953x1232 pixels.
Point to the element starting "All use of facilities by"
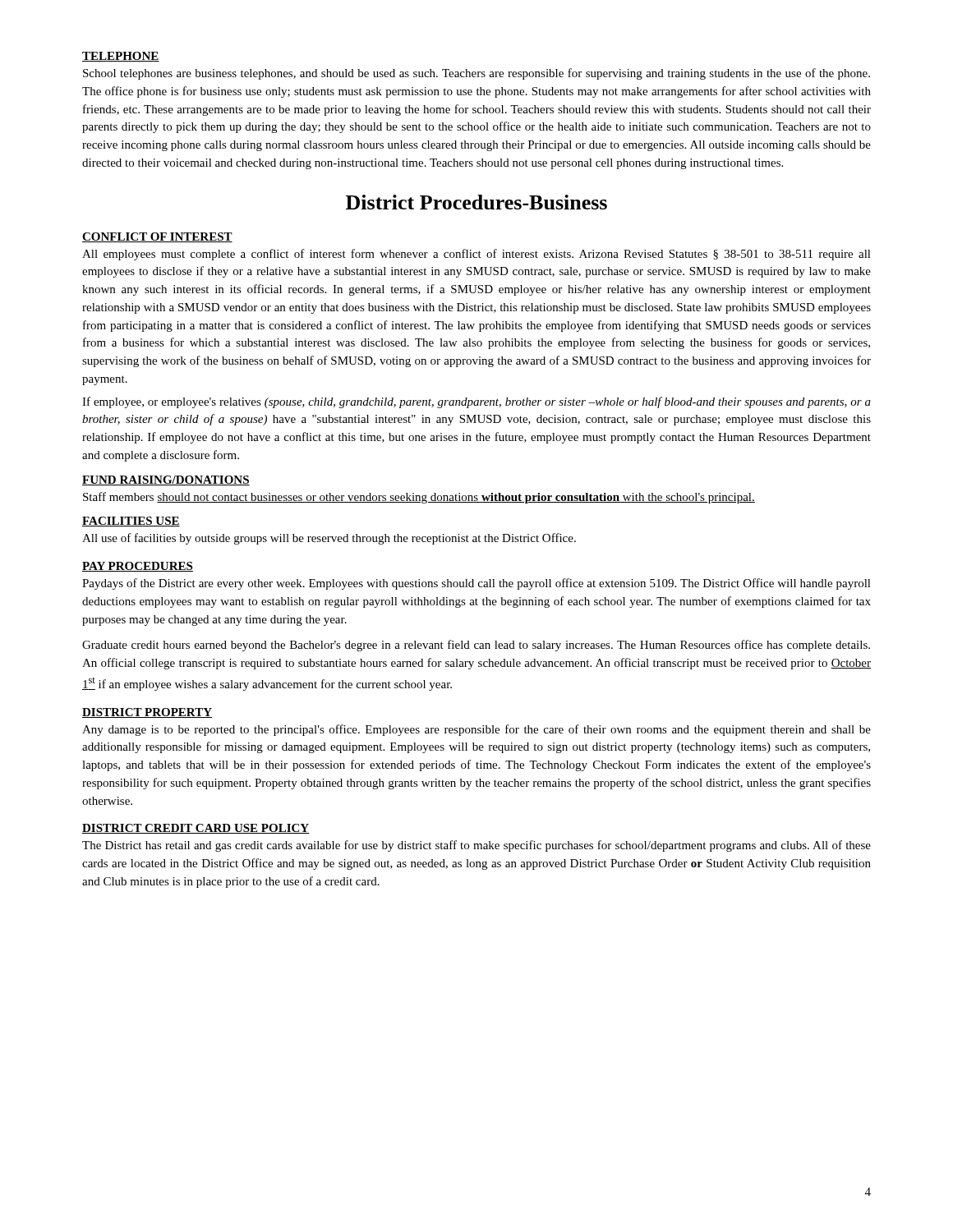[329, 538]
